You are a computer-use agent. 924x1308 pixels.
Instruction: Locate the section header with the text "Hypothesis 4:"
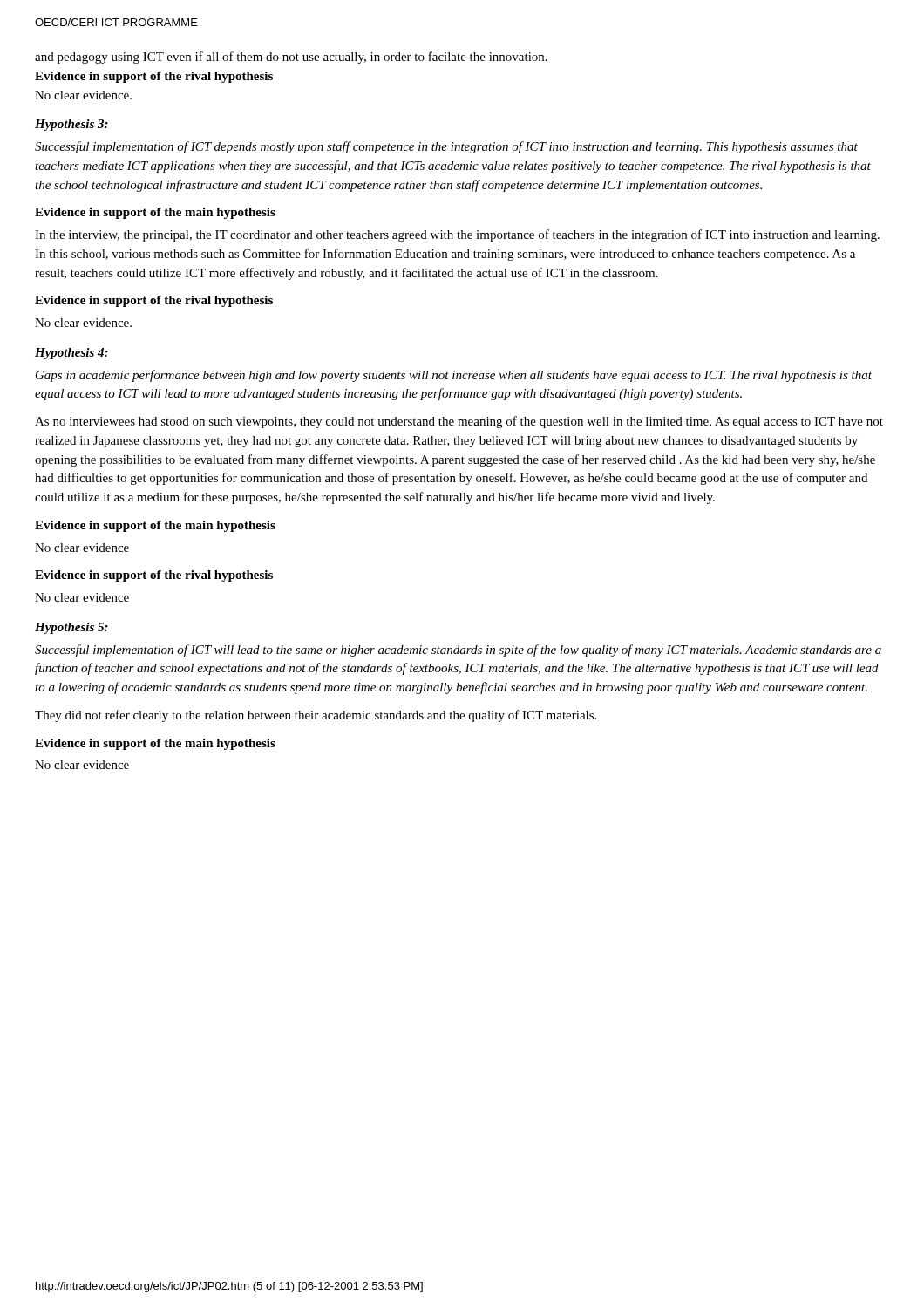pyautogui.click(x=72, y=352)
